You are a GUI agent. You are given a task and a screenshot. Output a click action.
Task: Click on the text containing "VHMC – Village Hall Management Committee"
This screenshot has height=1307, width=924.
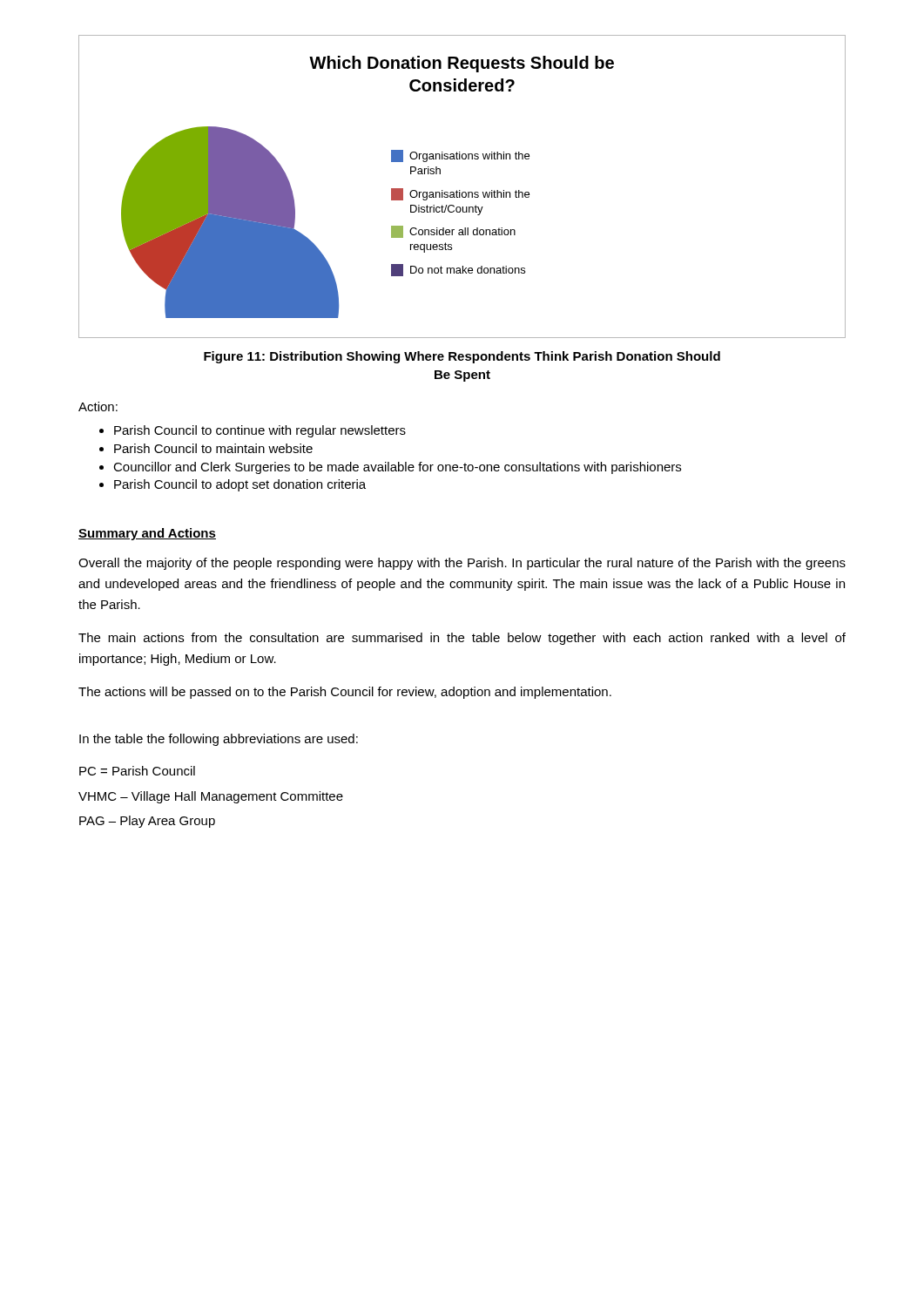pyautogui.click(x=211, y=796)
